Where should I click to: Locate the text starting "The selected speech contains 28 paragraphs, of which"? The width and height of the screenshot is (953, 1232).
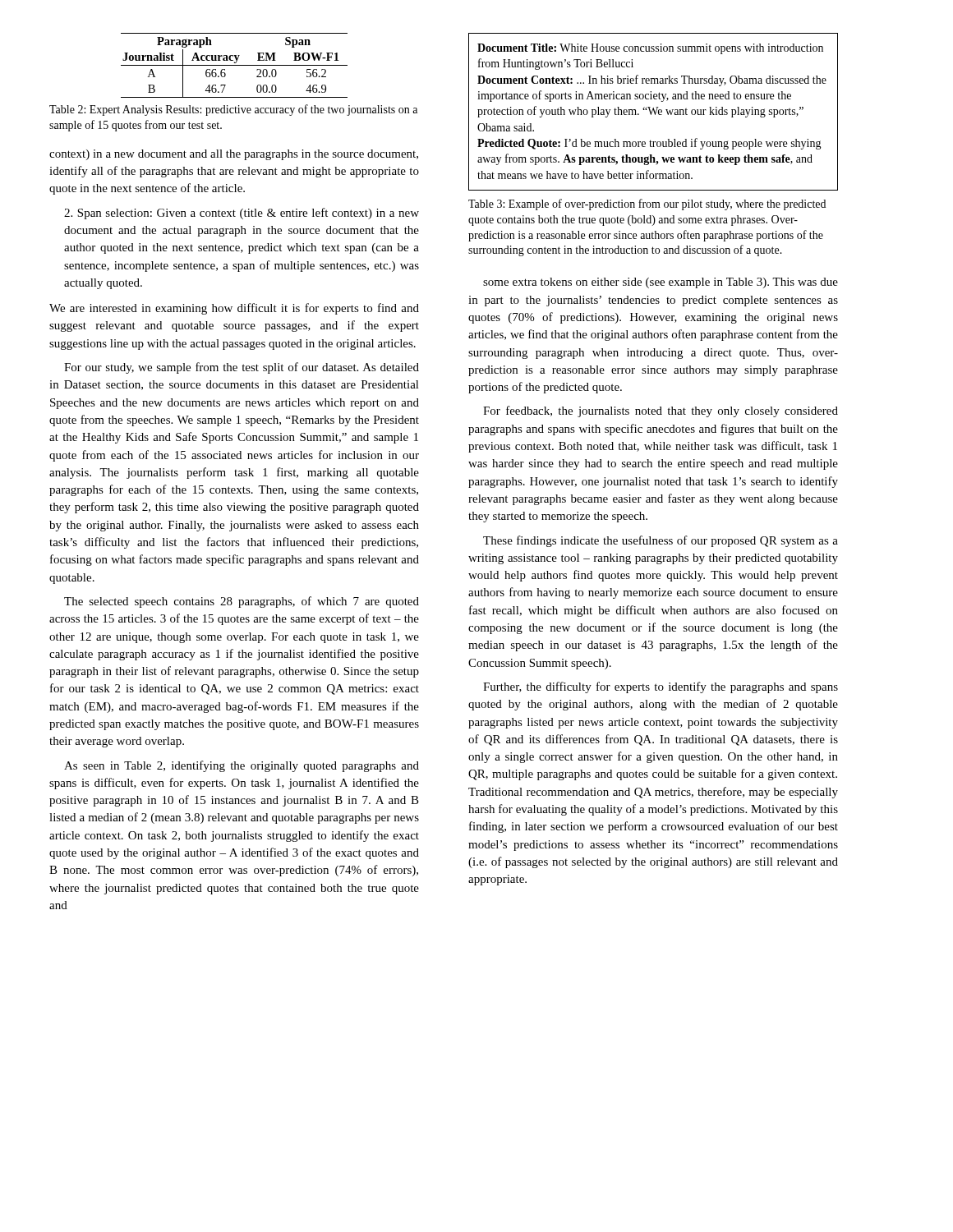234,672
